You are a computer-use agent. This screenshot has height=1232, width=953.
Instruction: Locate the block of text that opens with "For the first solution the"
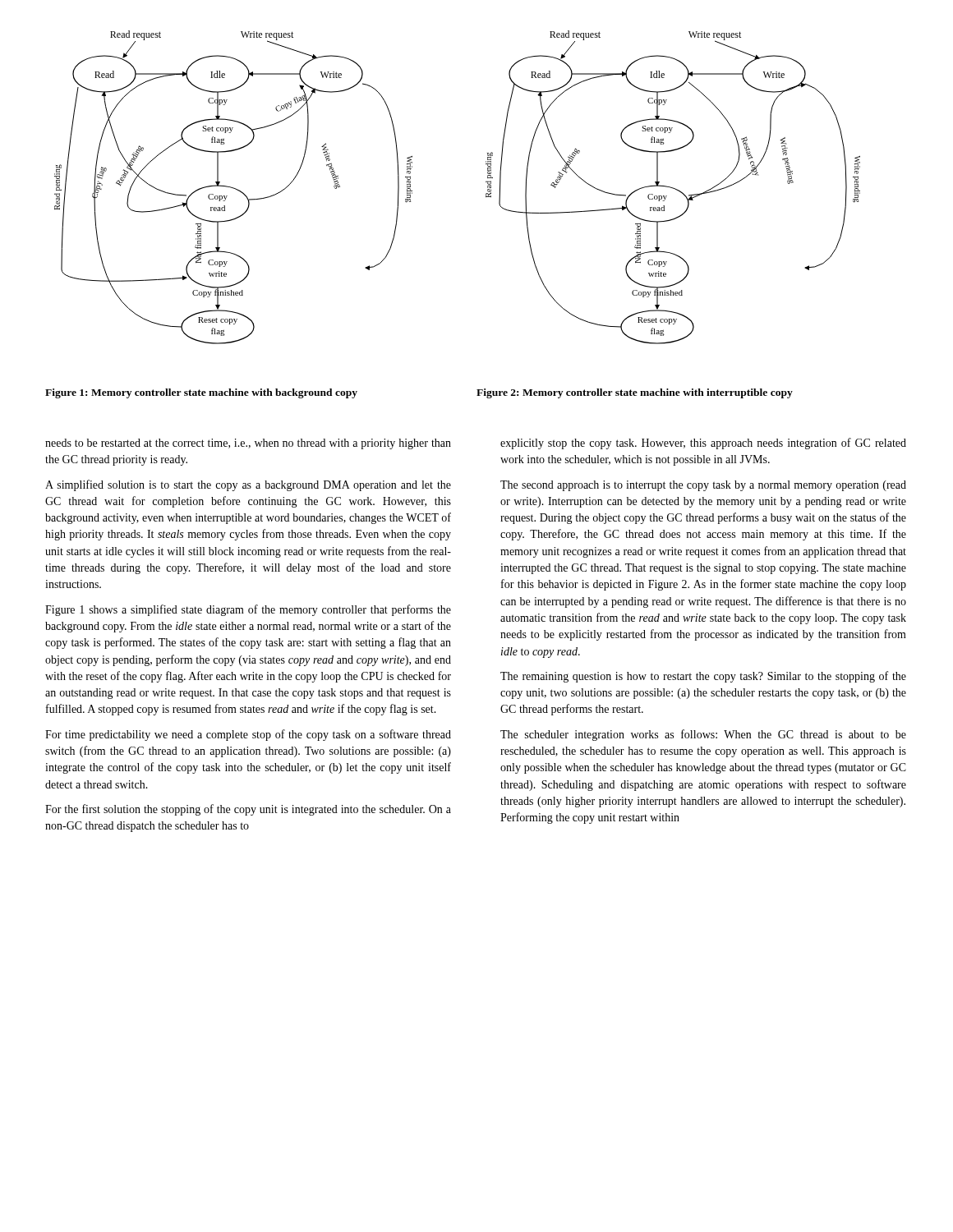(248, 818)
